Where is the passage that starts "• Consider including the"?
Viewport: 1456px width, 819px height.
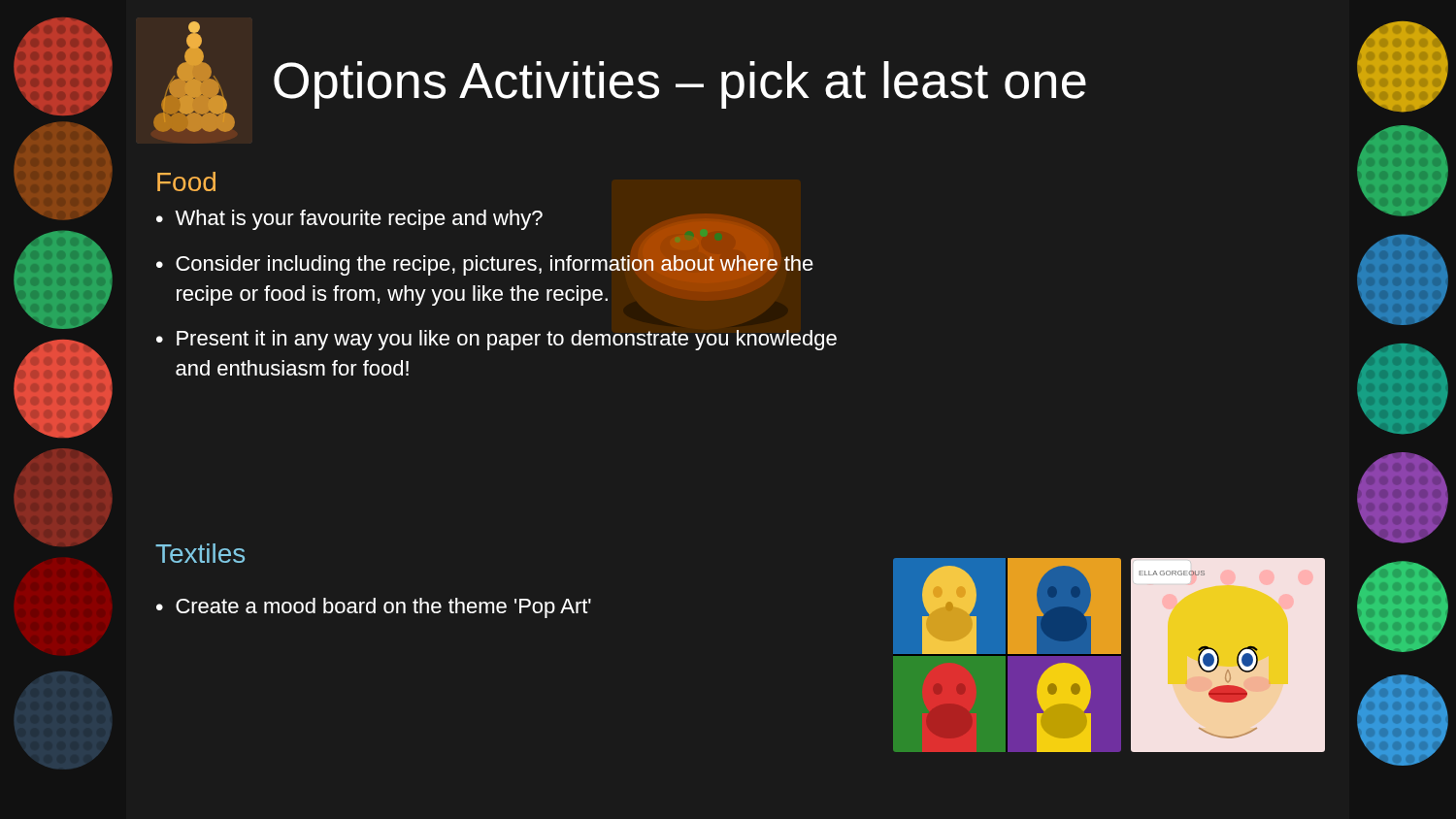(485, 279)
